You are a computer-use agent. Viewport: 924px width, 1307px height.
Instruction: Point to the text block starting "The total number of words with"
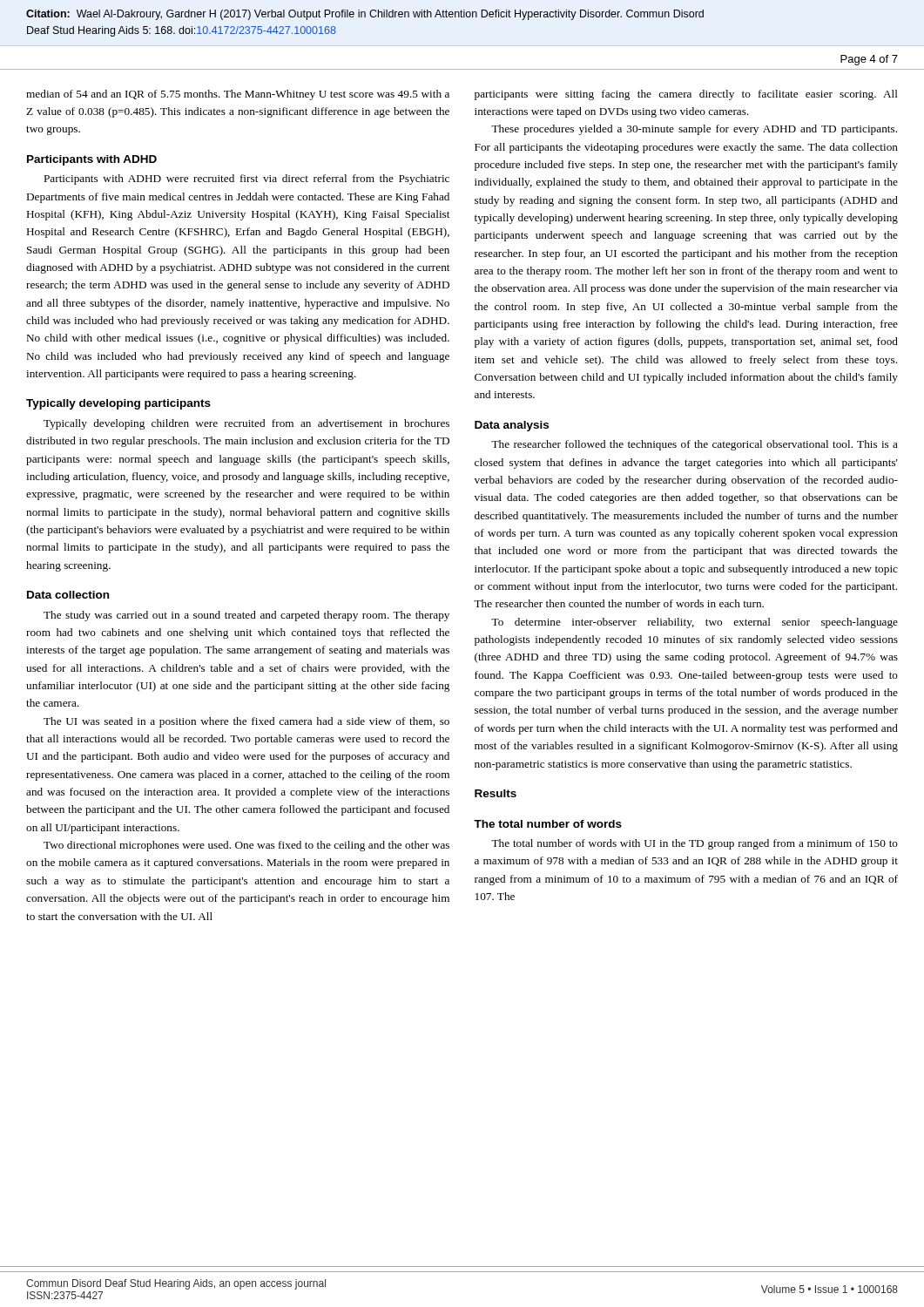coord(686,870)
